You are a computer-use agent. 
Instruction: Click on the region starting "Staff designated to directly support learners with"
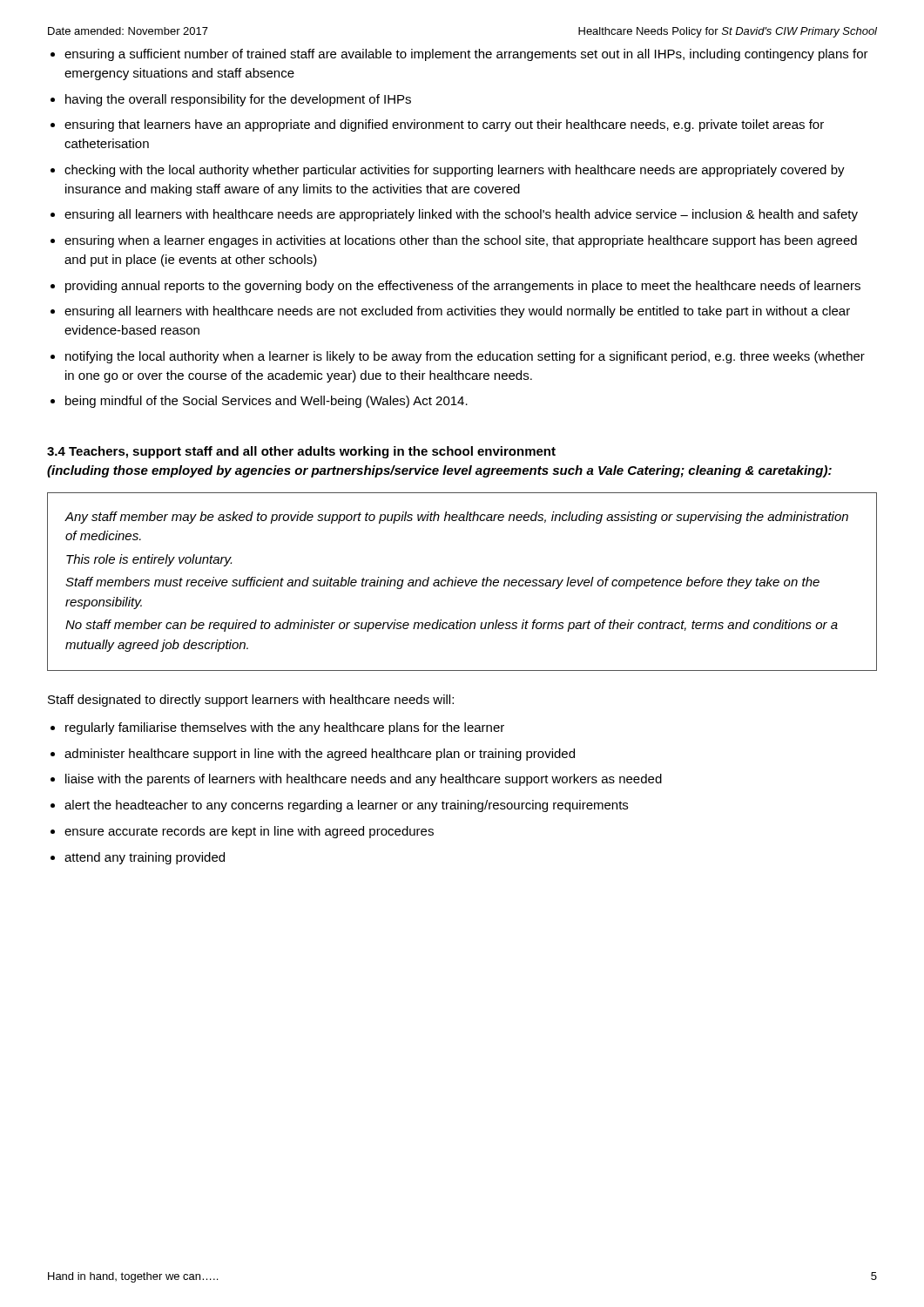[251, 699]
